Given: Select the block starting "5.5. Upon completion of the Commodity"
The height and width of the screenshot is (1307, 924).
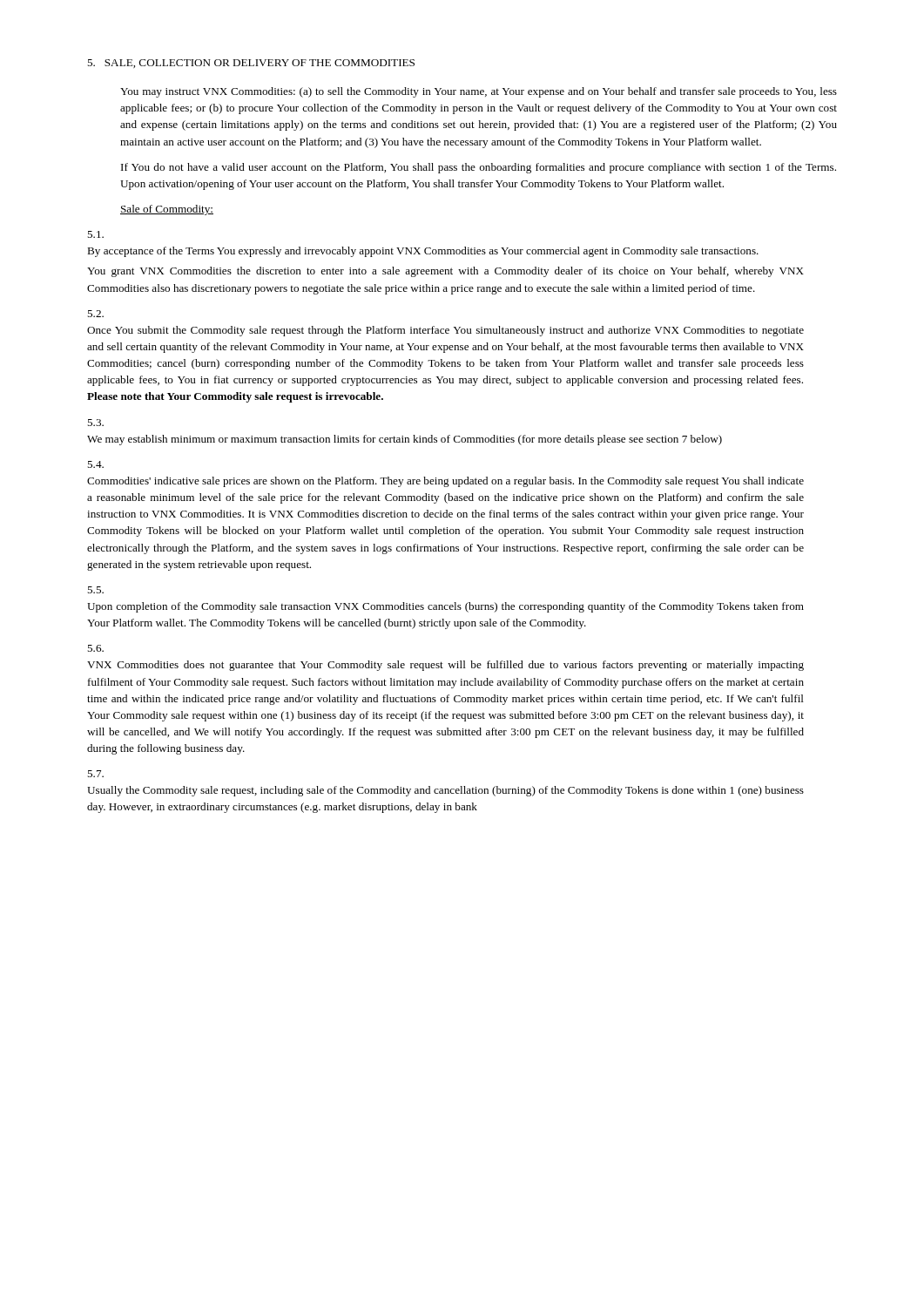Looking at the screenshot, I should pos(445,606).
